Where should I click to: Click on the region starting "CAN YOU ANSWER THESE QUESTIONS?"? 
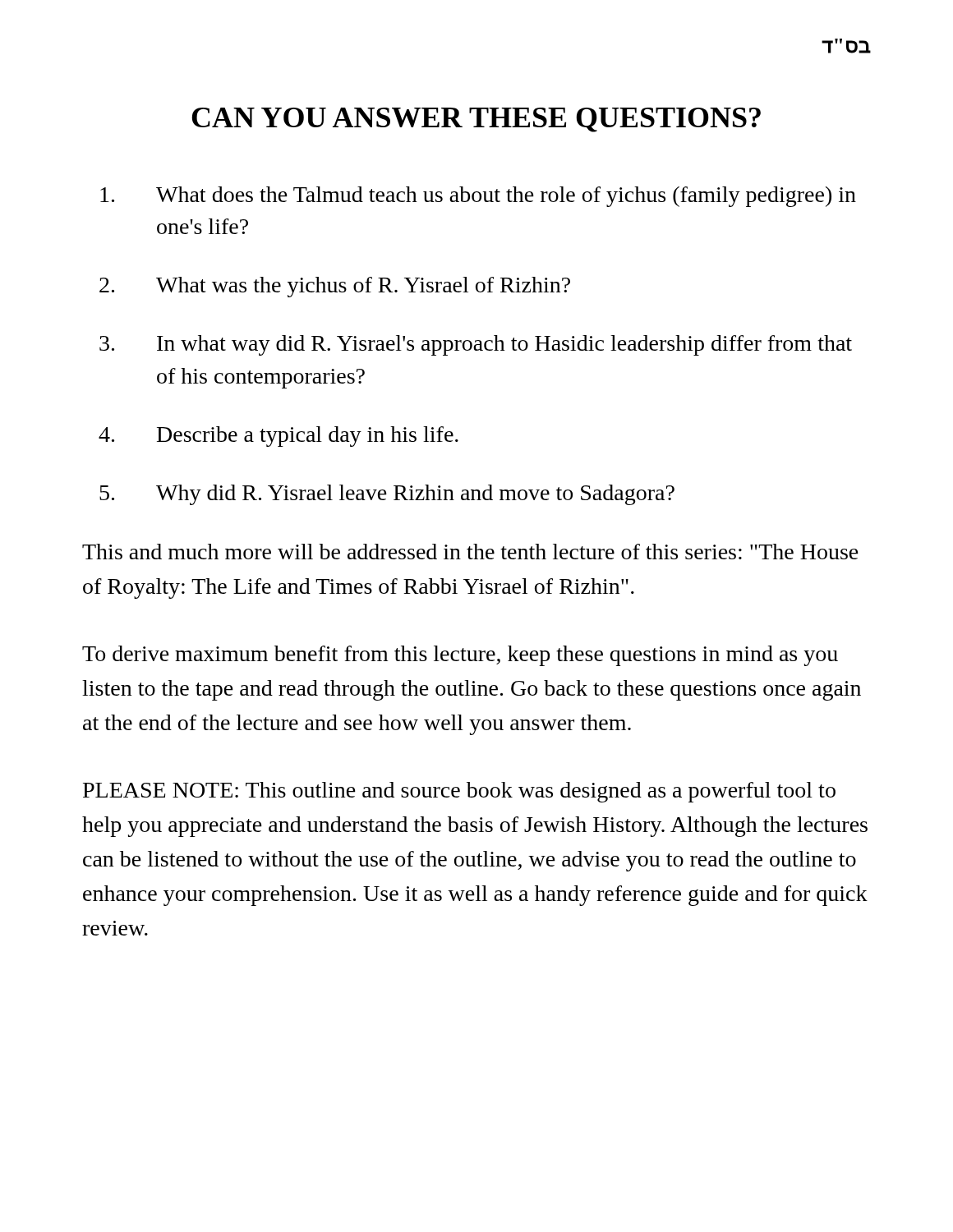(x=476, y=117)
